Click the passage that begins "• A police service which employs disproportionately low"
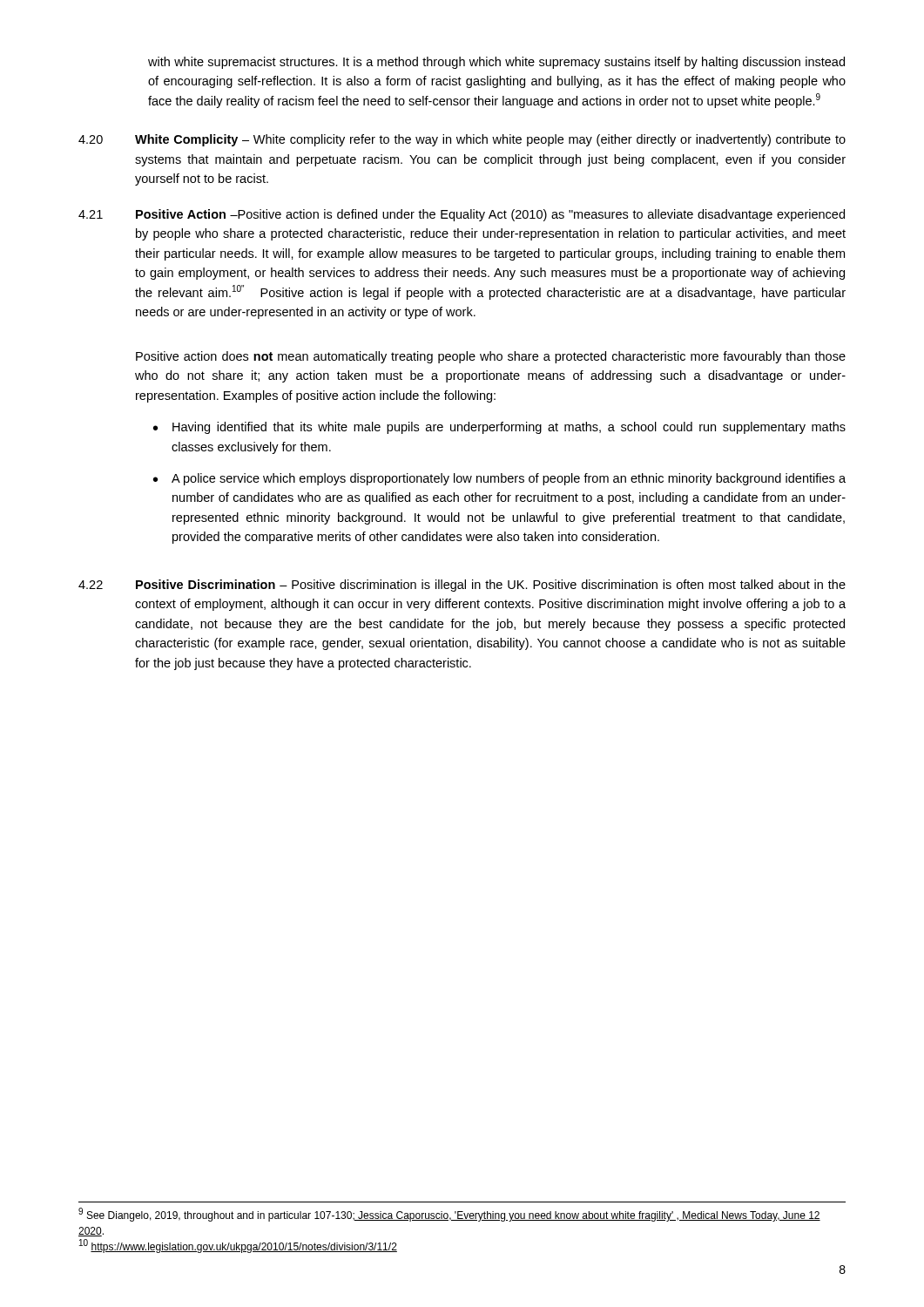Viewport: 924px width, 1307px height. [x=499, y=508]
